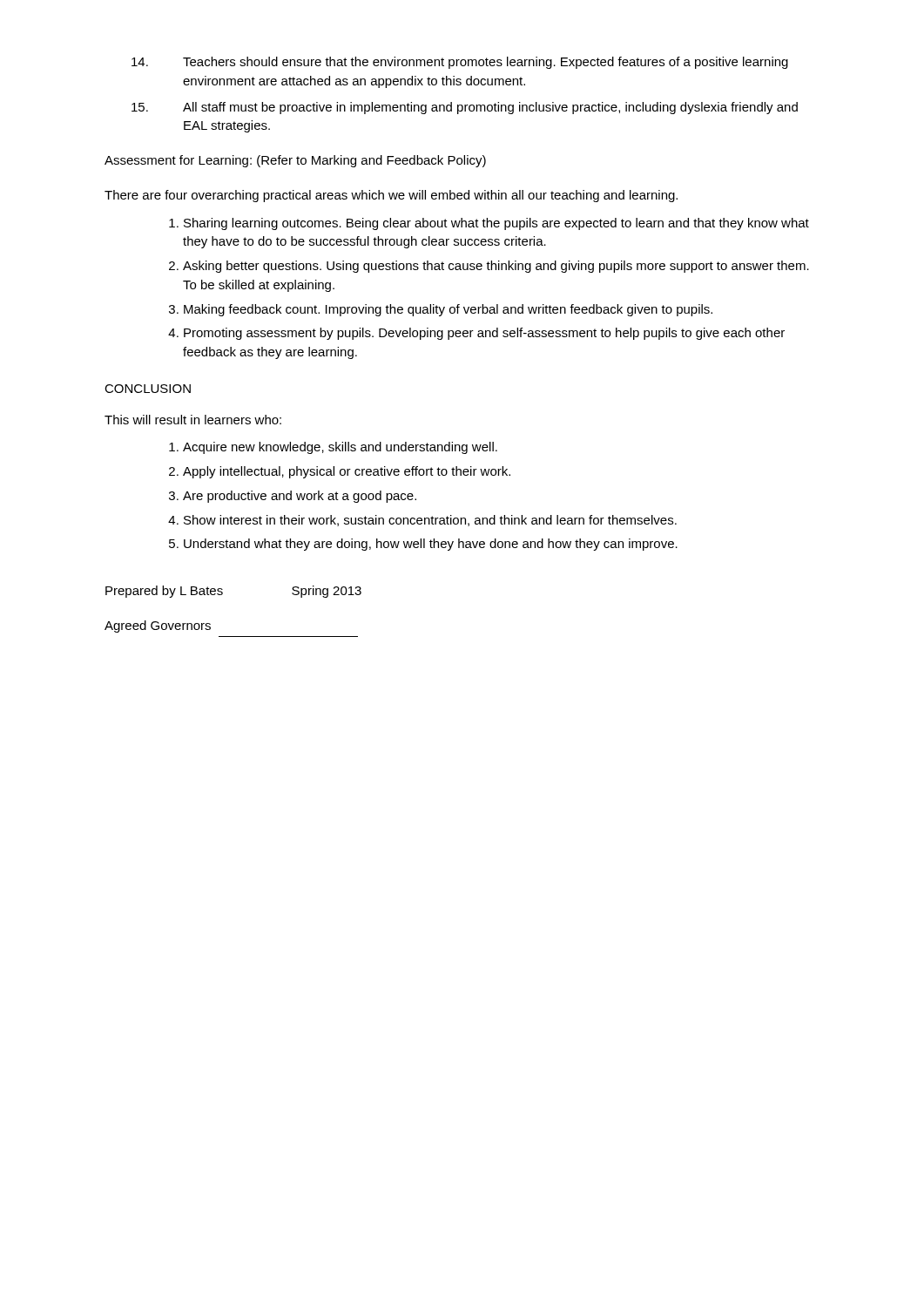Locate the passage starting "Understand what they are"
This screenshot has width=924, height=1307.
pos(501,544)
